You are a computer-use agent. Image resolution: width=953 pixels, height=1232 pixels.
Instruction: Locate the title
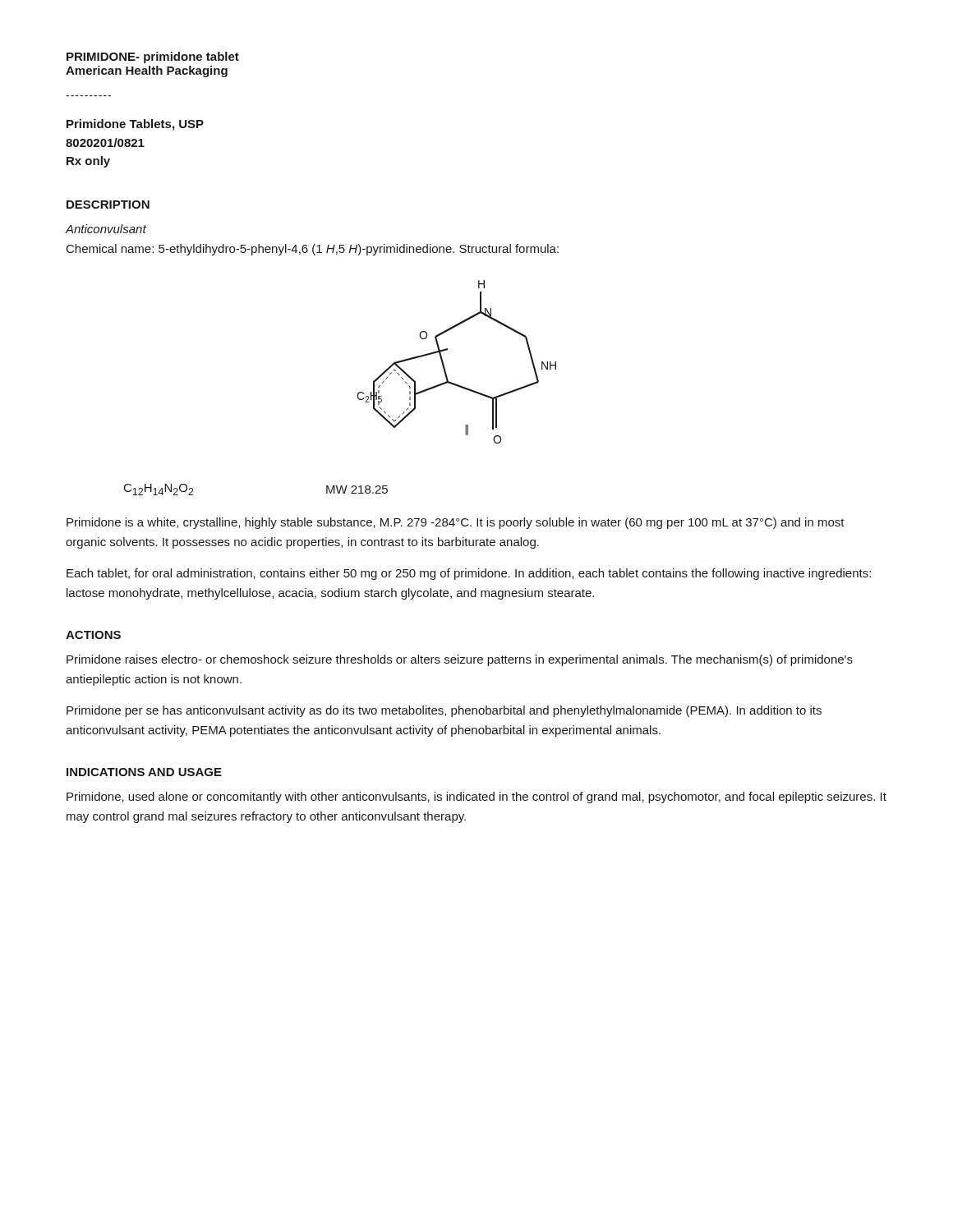pyautogui.click(x=135, y=142)
